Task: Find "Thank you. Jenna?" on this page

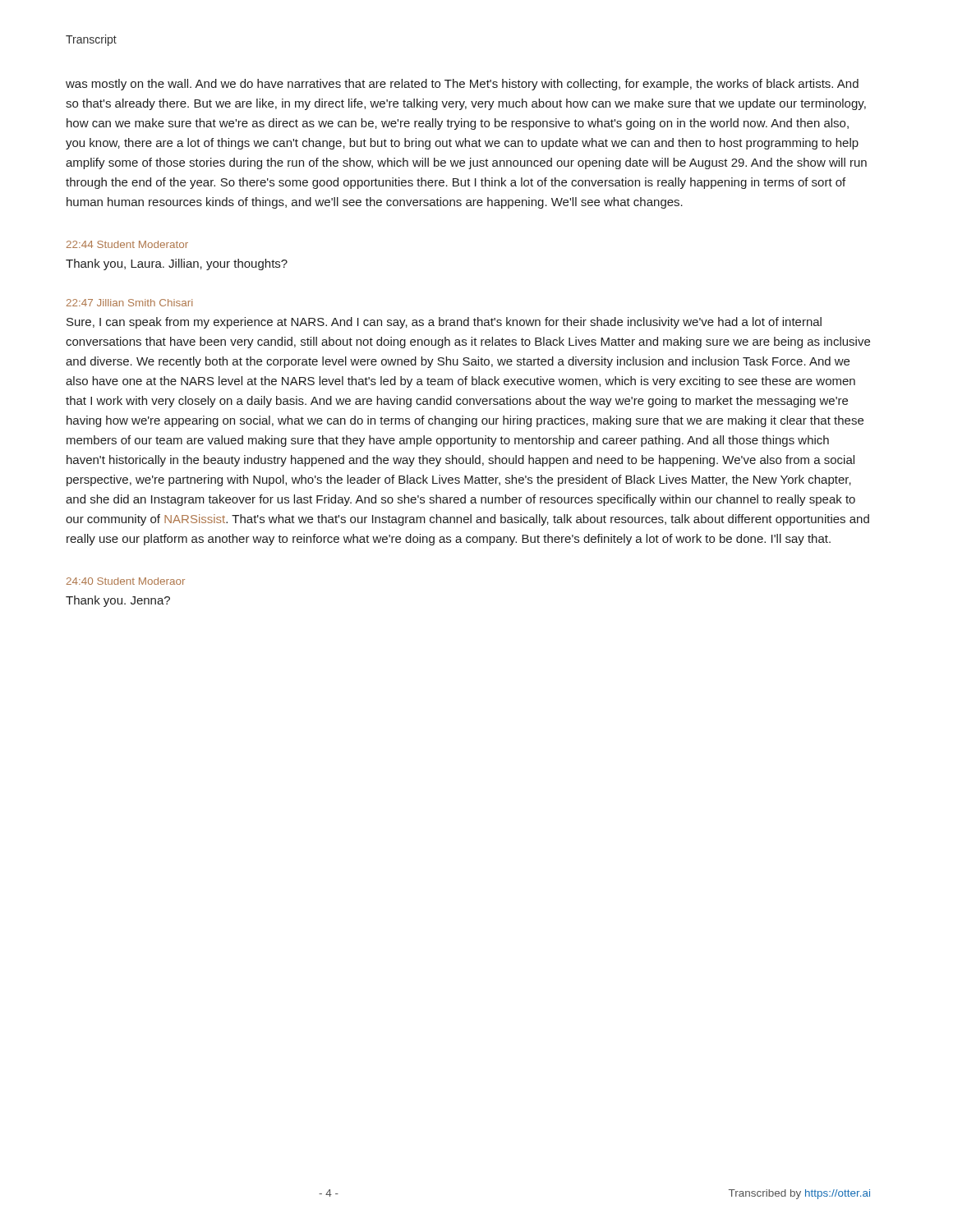Action: coord(118,600)
